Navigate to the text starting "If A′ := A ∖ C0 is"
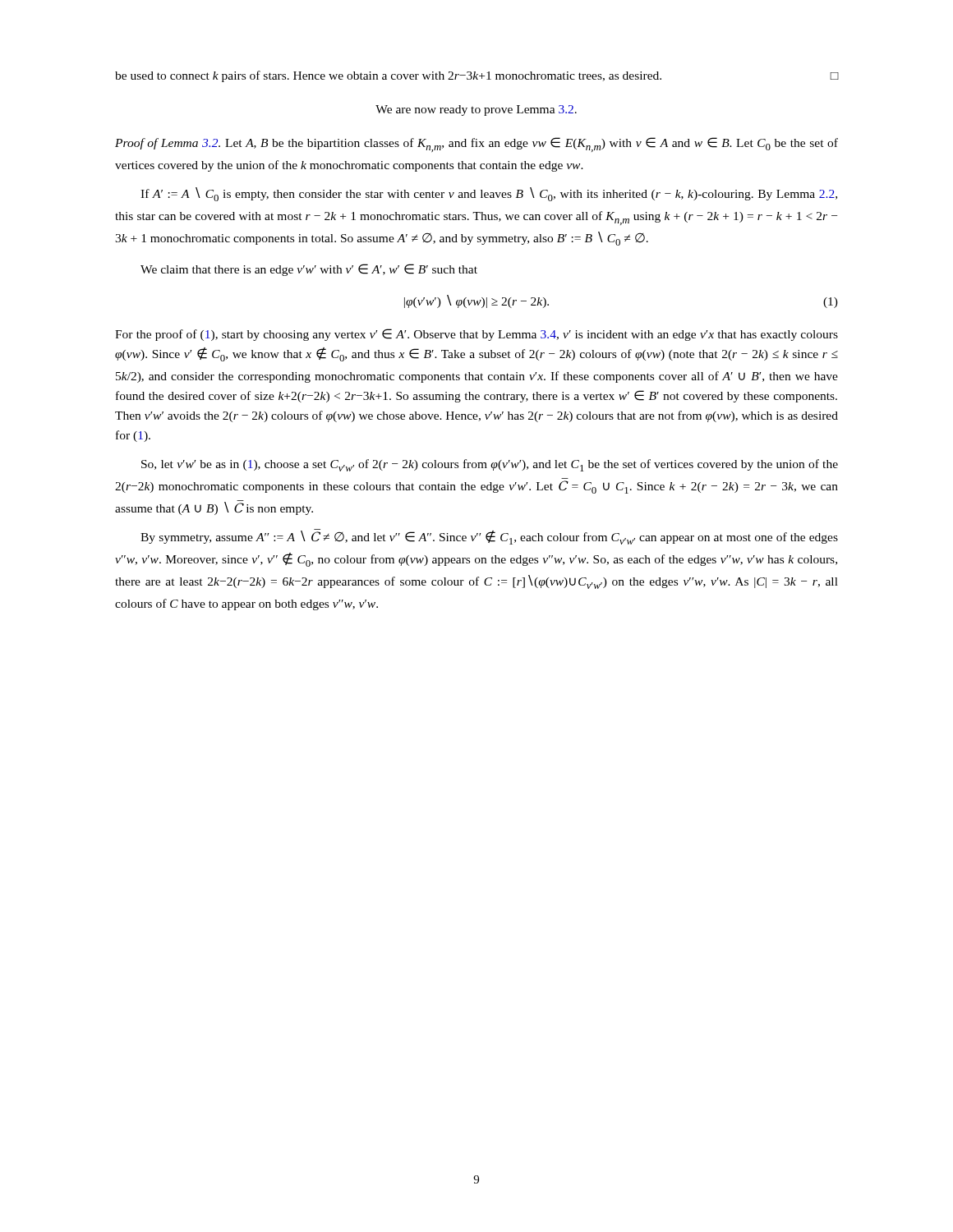The image size is (953, 1232). click(x=476, y=217)
